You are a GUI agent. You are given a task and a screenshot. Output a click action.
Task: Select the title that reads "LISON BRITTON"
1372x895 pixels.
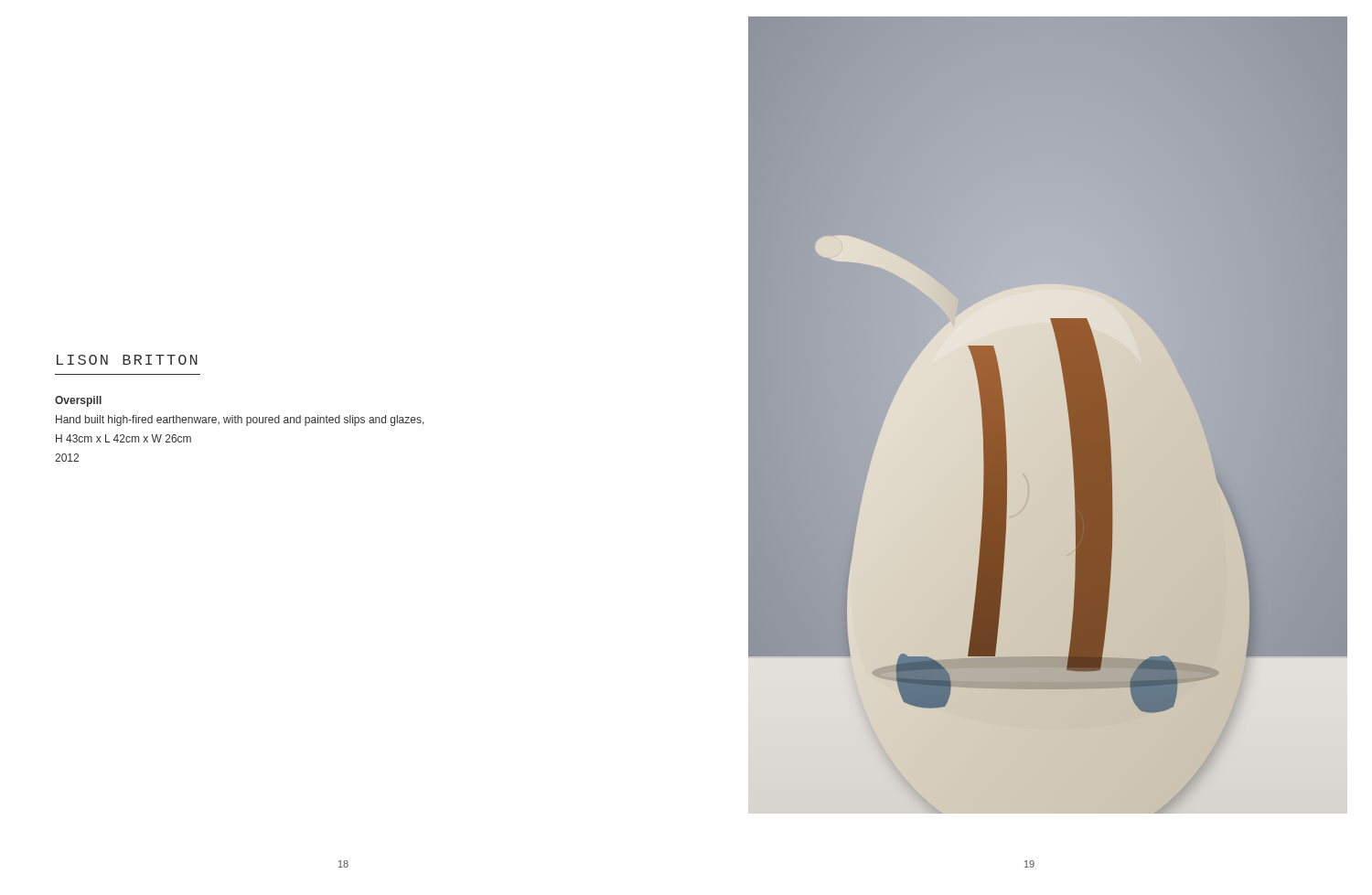coord(127,361)
